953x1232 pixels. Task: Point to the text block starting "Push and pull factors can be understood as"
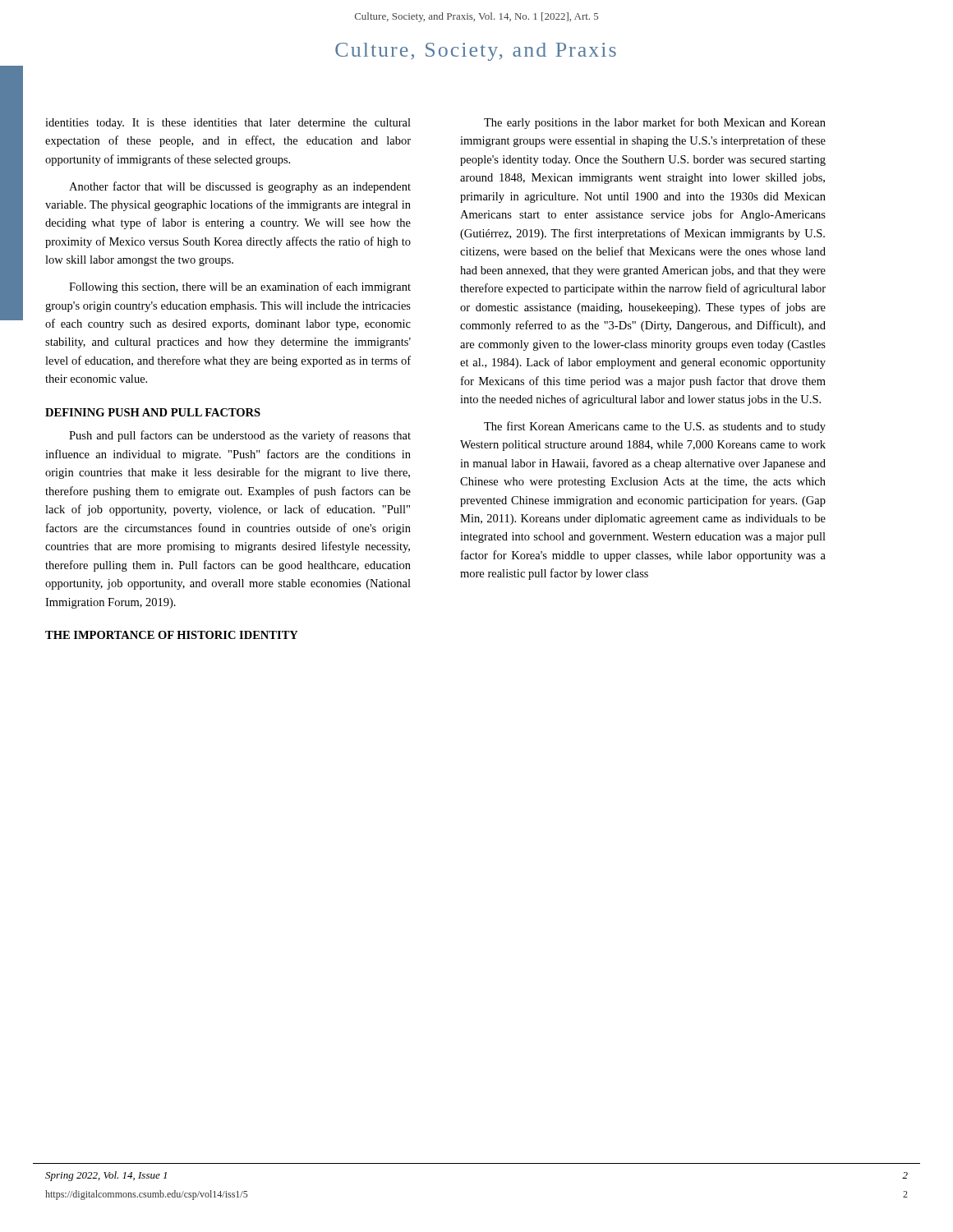click(228, 519)
